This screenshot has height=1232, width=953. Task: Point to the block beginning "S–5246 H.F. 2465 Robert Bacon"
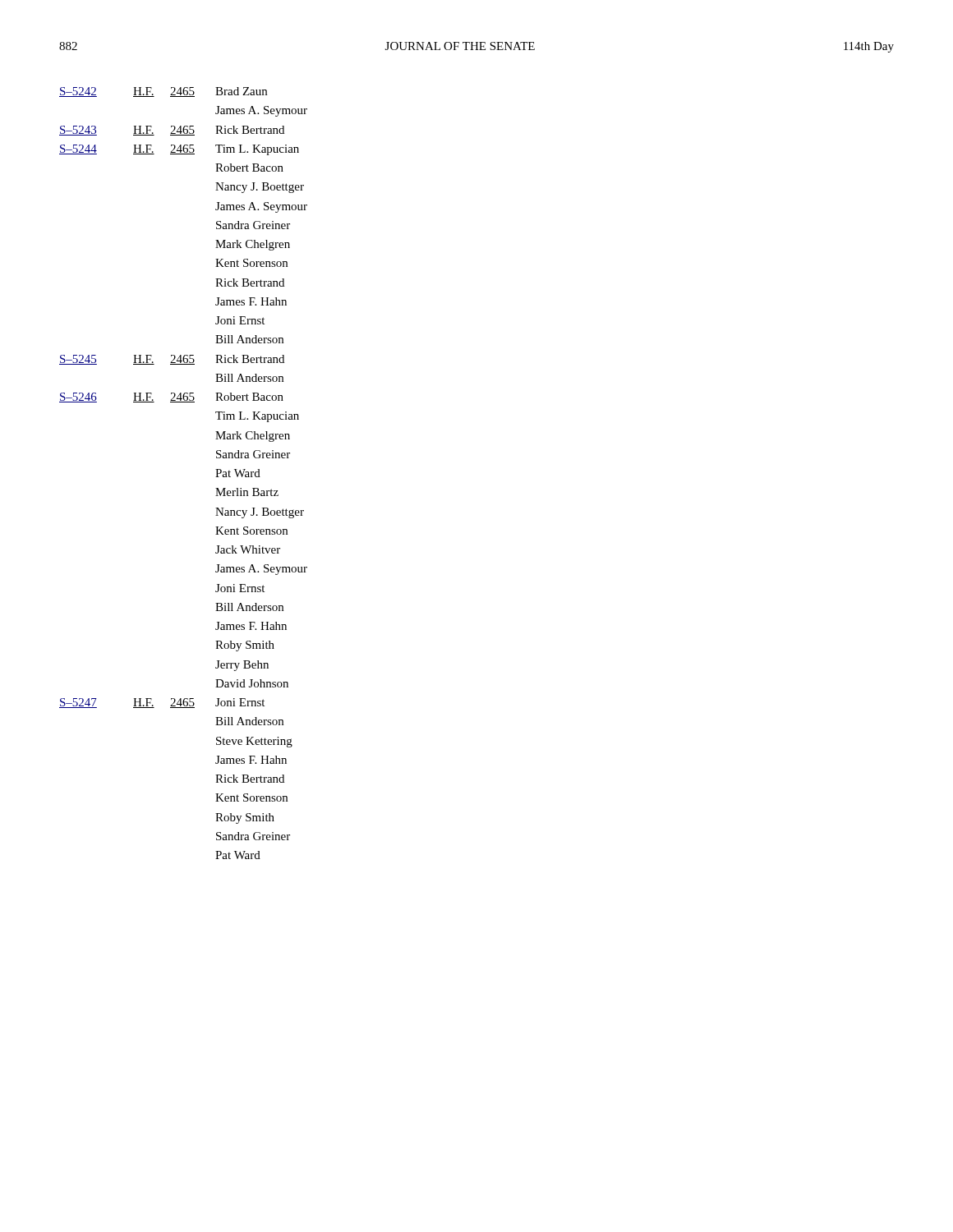(x=171, y=398)
